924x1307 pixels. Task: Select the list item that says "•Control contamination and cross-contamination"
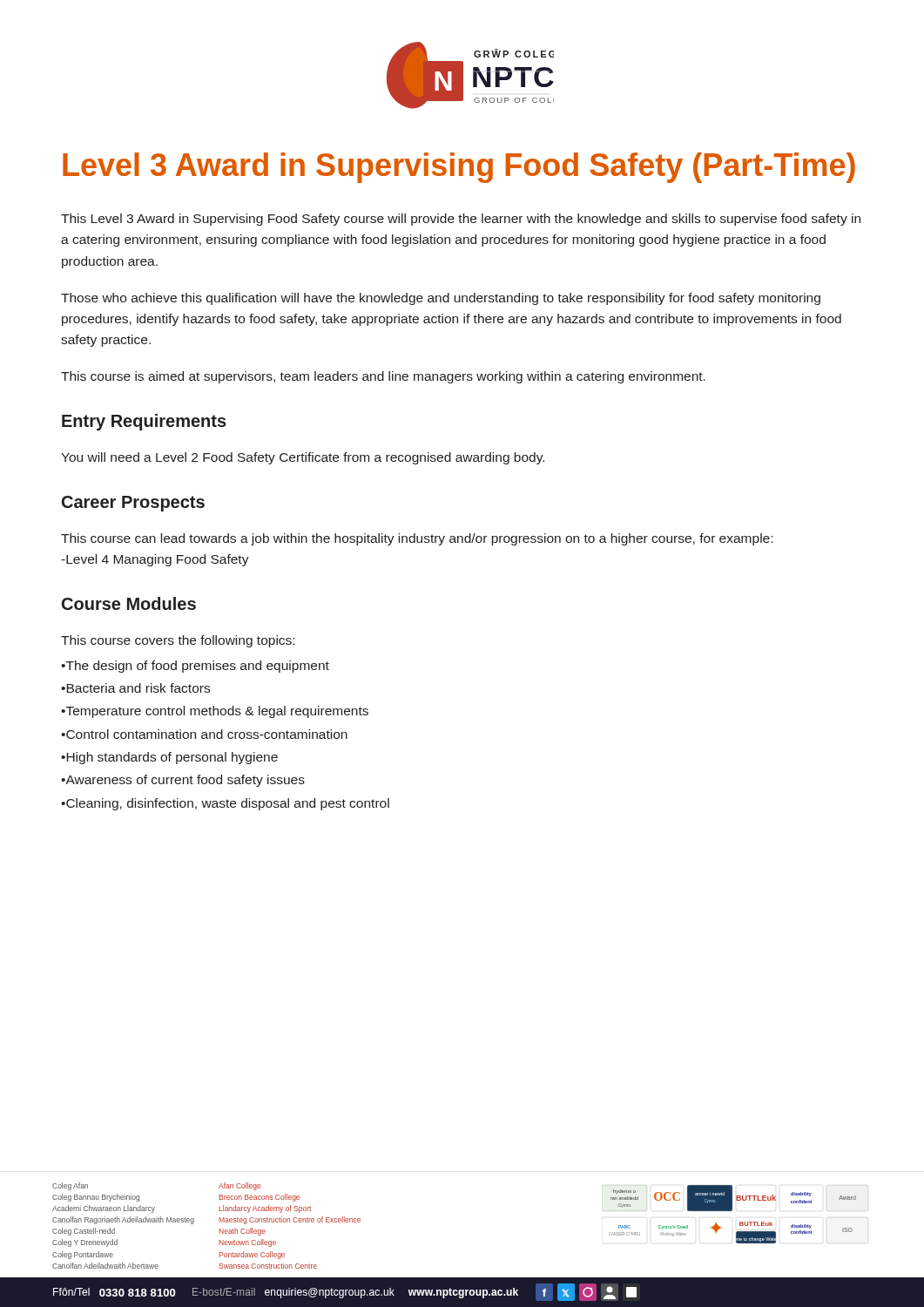pos(204,734)
